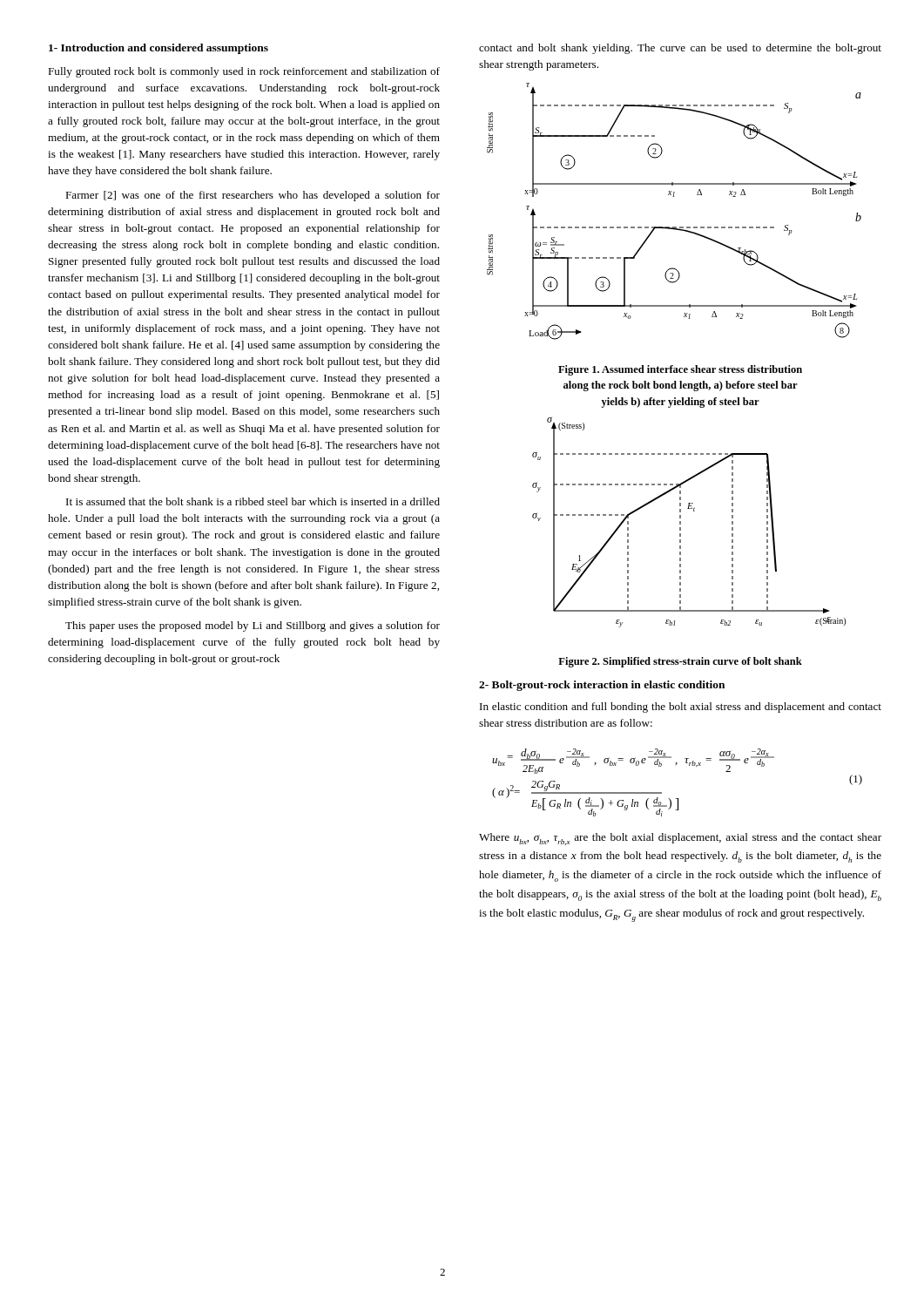
Task: Find the text block with the text "Fully grouted rock"
Action: [244, 121]
